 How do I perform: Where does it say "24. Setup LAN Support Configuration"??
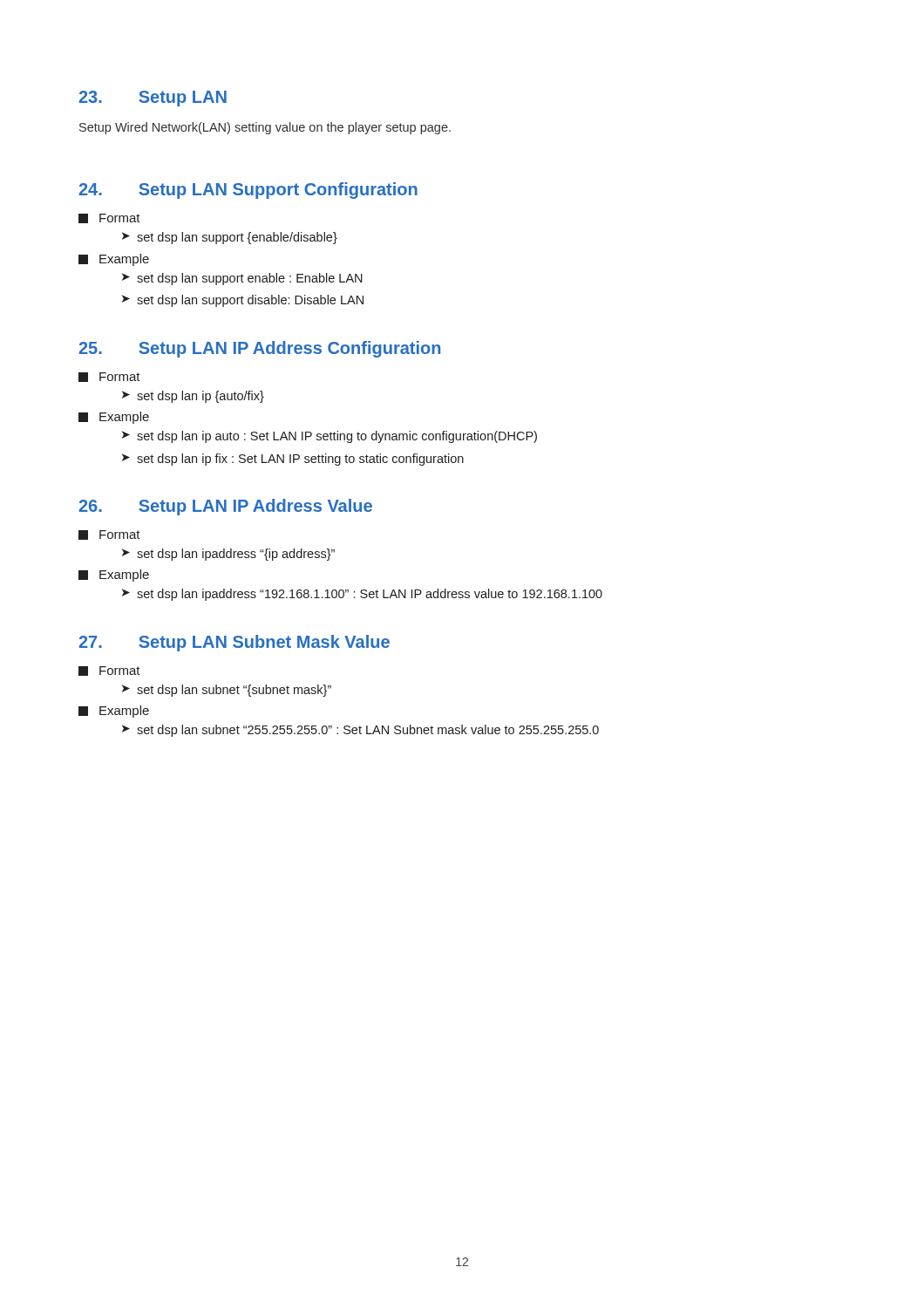coord(248,191)
